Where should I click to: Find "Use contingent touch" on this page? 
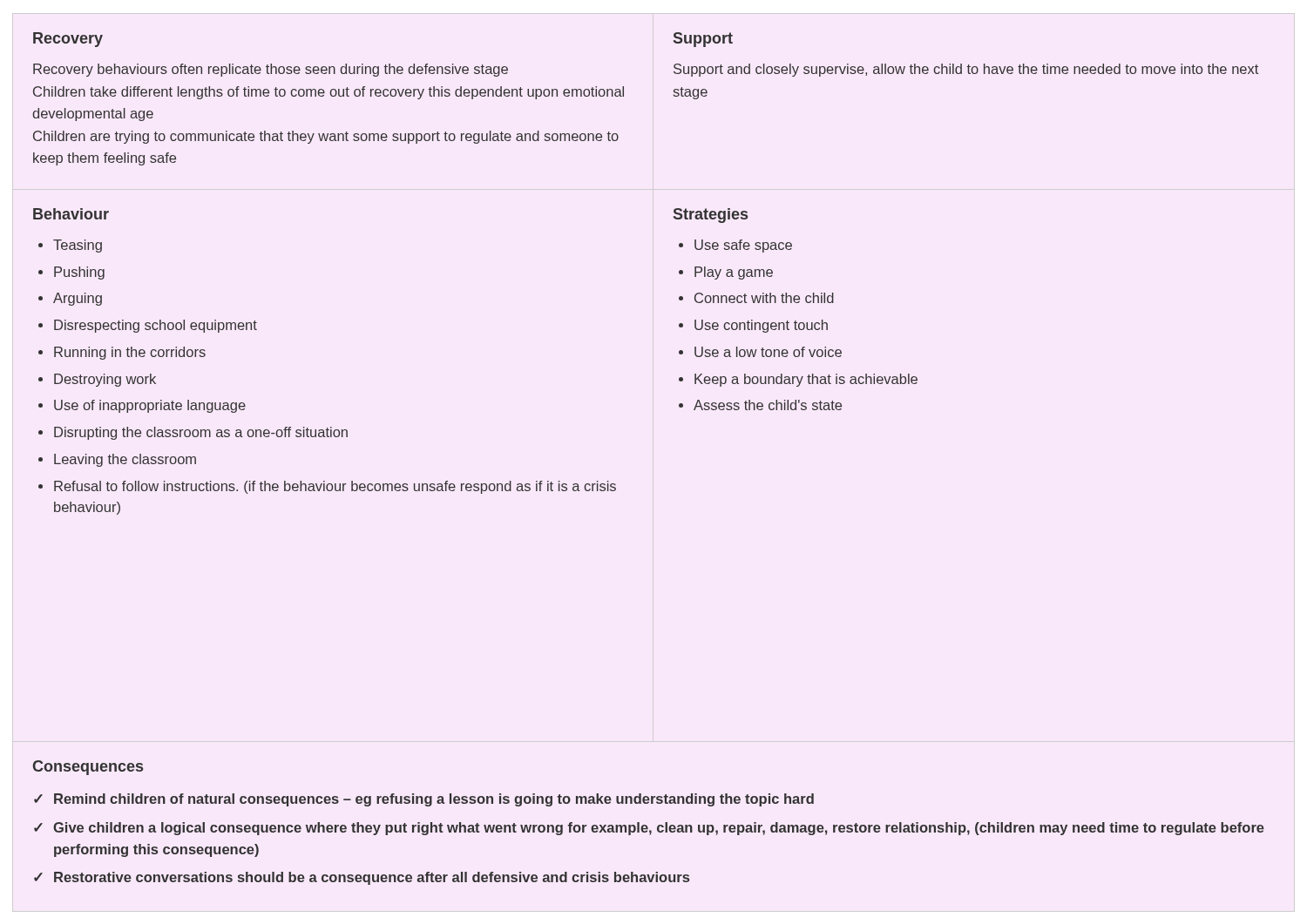pos(761,325)
